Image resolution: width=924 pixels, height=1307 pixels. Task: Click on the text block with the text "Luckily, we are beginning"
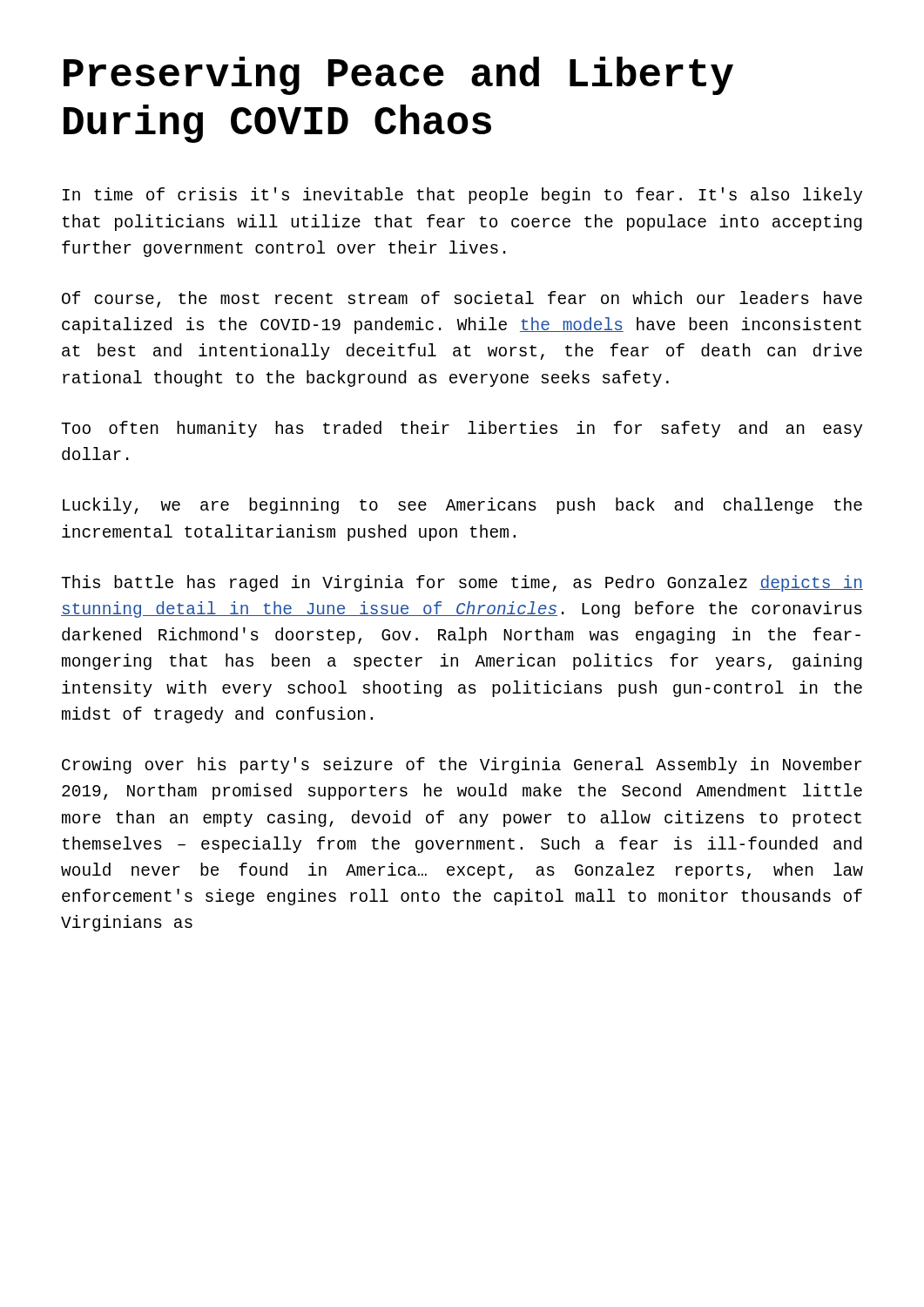(x=462, y=520)
